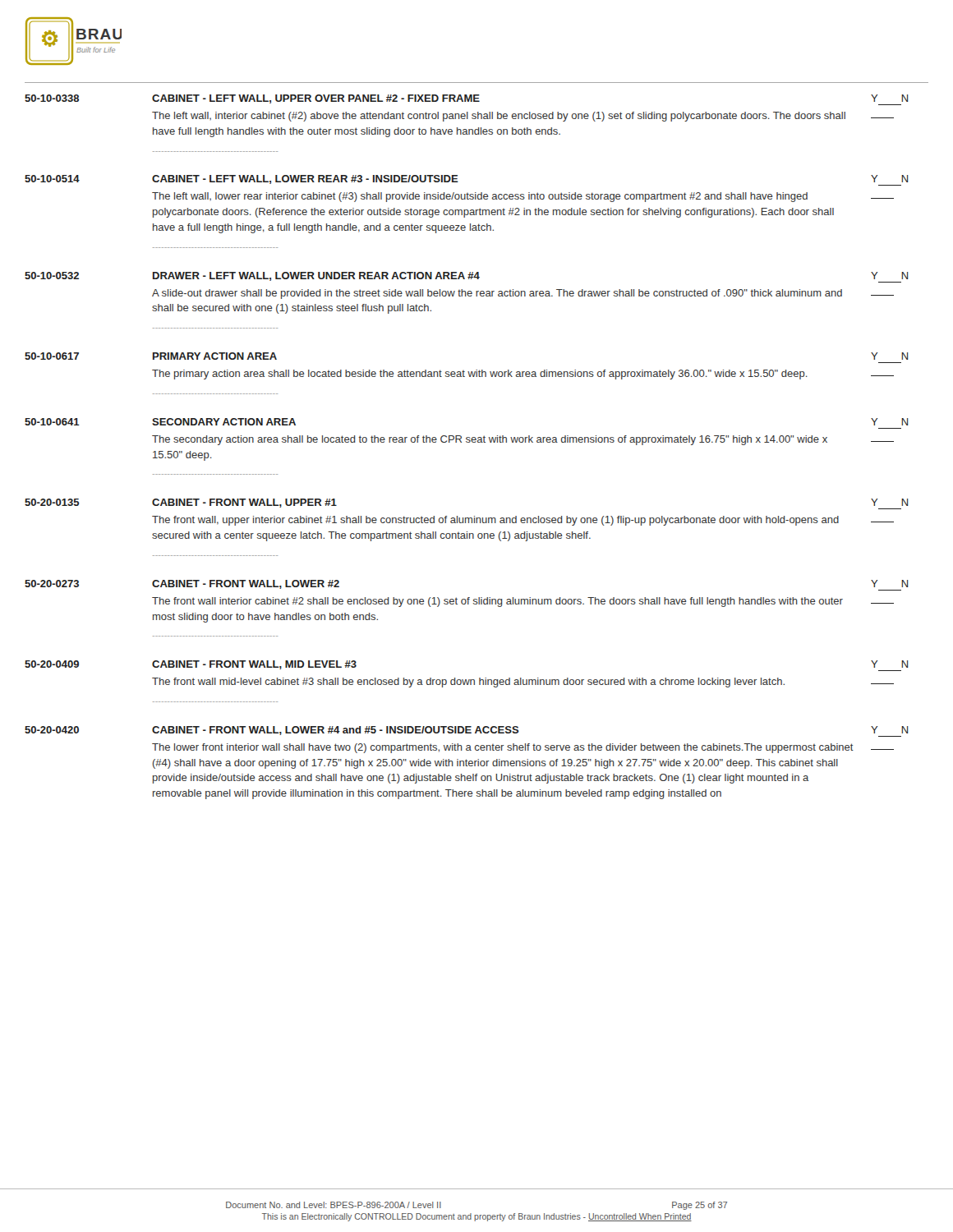Screen dimensions: 1232x953
Task: Point to the block starting "SECONDARY ACTION AREA The"
Action: point(505,448)
